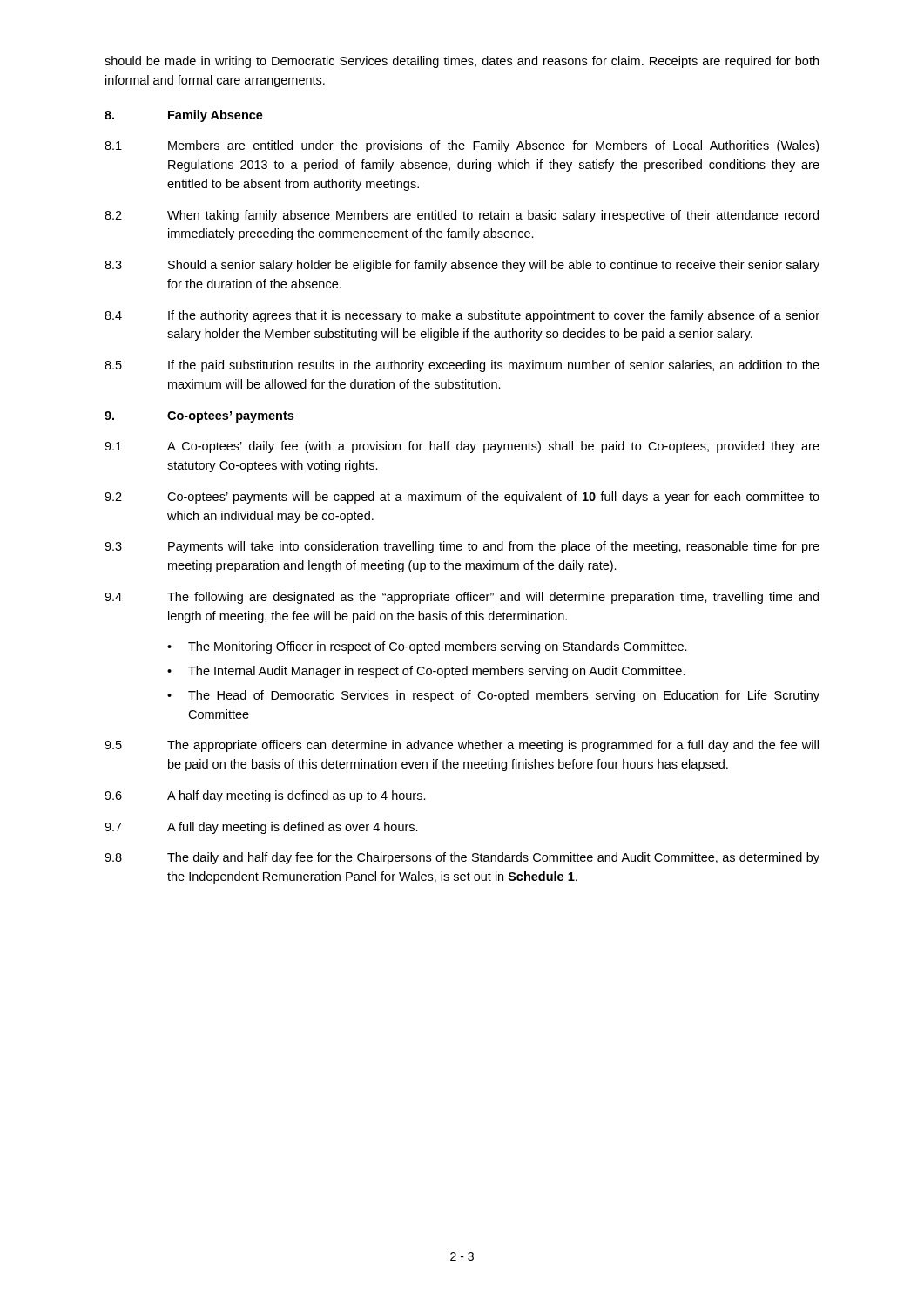
Task: Locate the text starting "6 A half day meeting is defined"
Action: click(x=265, y=796)
